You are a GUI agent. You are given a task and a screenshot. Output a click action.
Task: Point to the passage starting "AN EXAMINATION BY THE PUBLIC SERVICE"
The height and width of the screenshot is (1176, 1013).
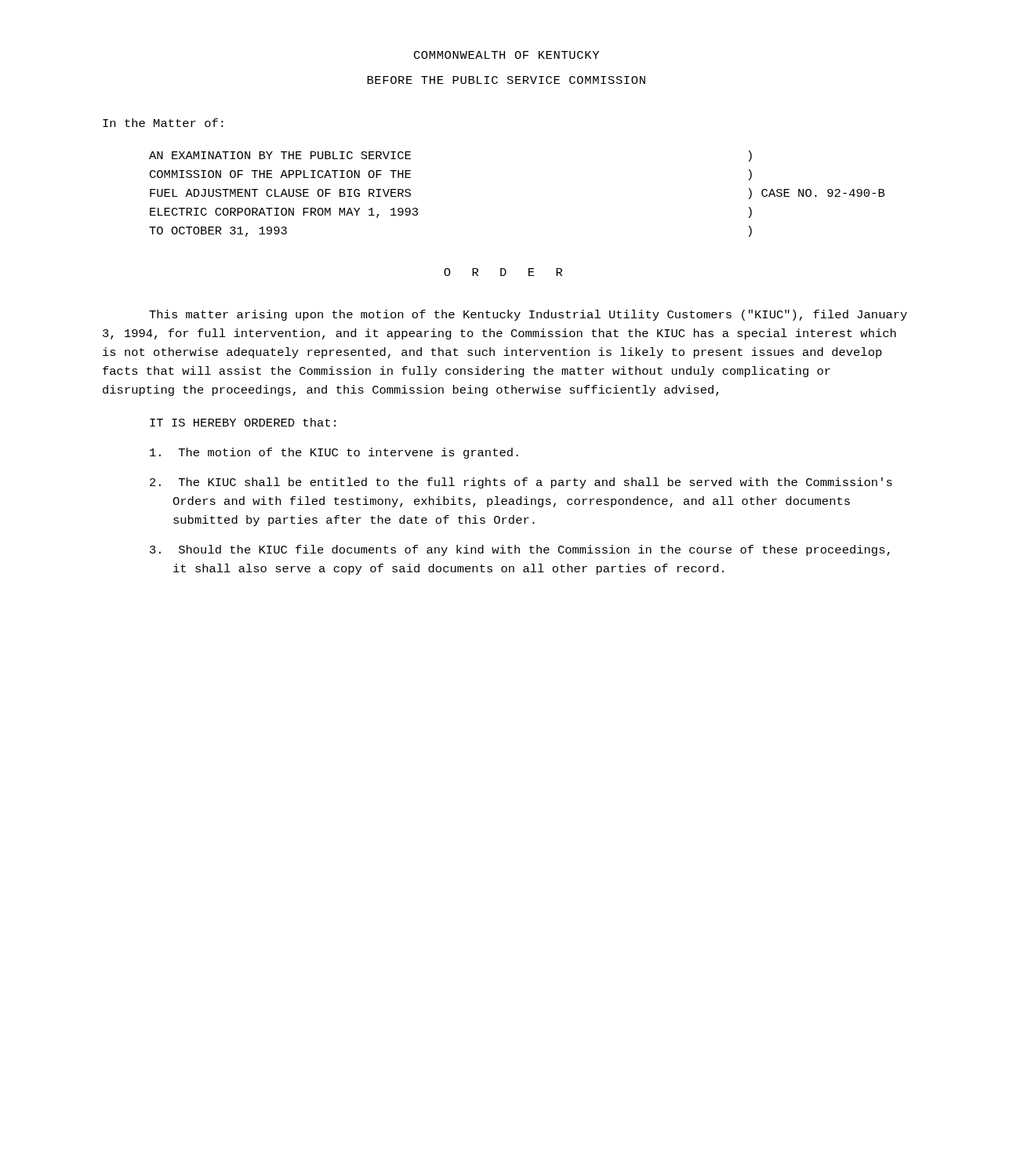[284, 156]
